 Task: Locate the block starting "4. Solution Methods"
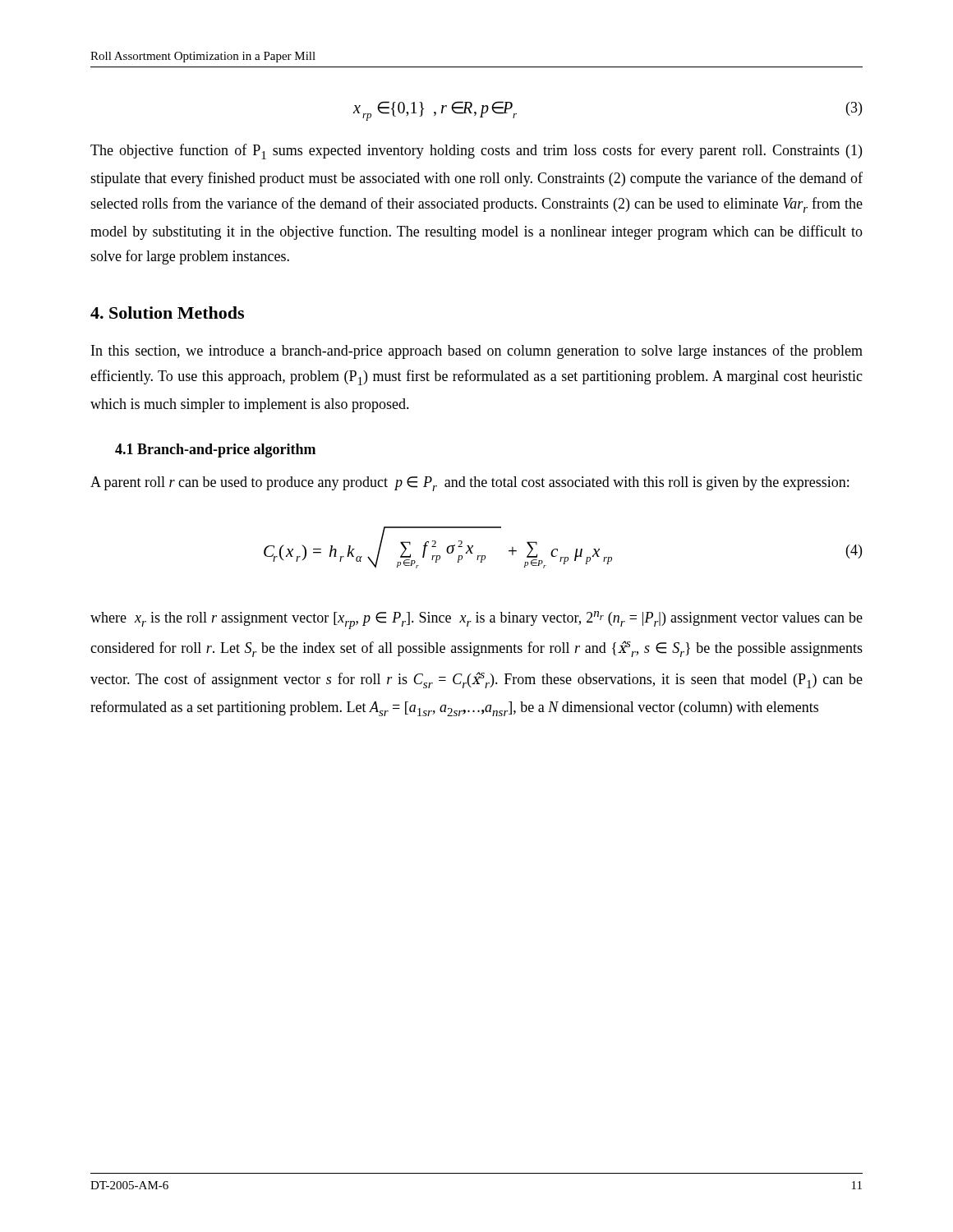coord(167,312)
